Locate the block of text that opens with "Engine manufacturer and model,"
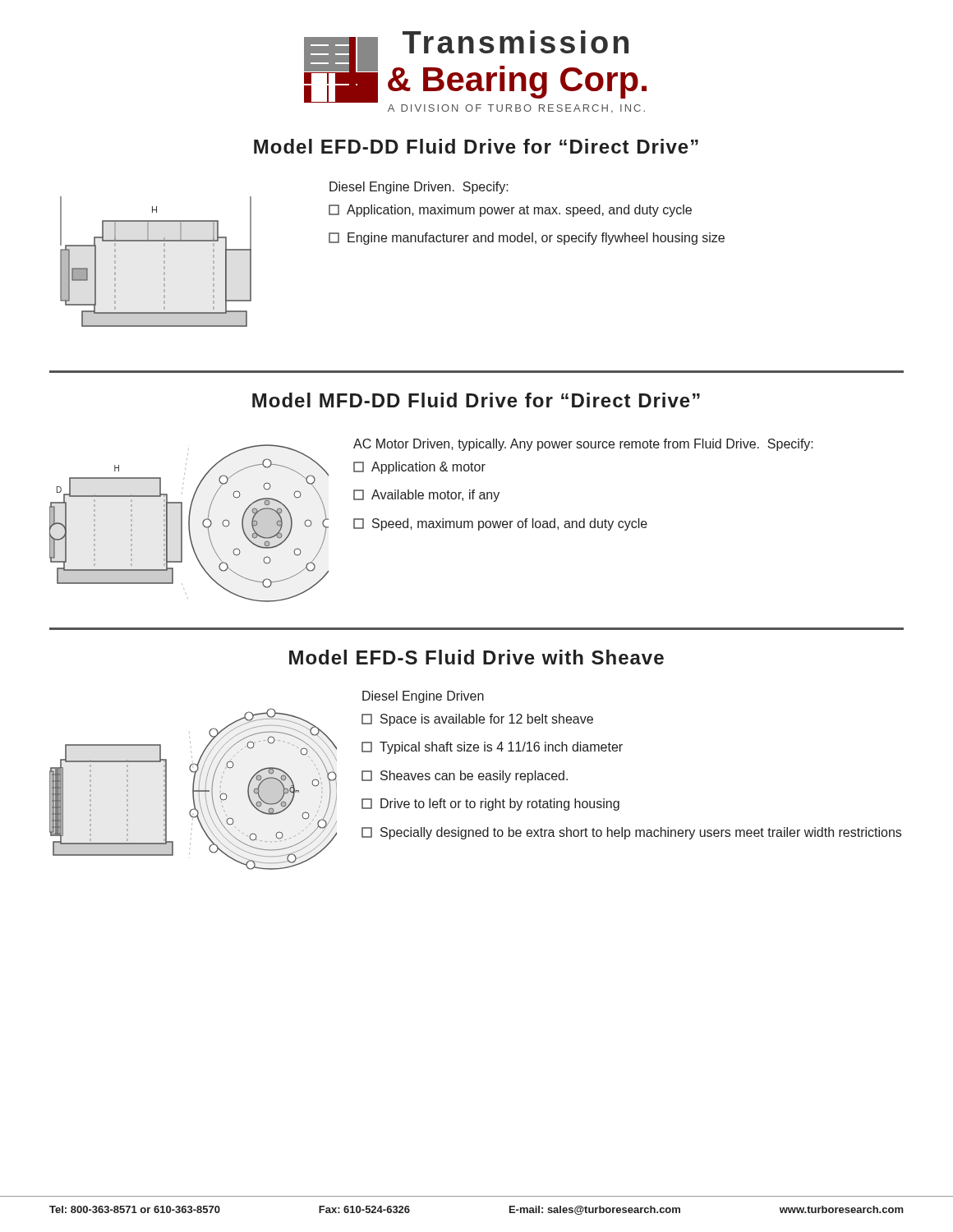The width and height of the screenshot is (953, 1232). pos(616,239)
